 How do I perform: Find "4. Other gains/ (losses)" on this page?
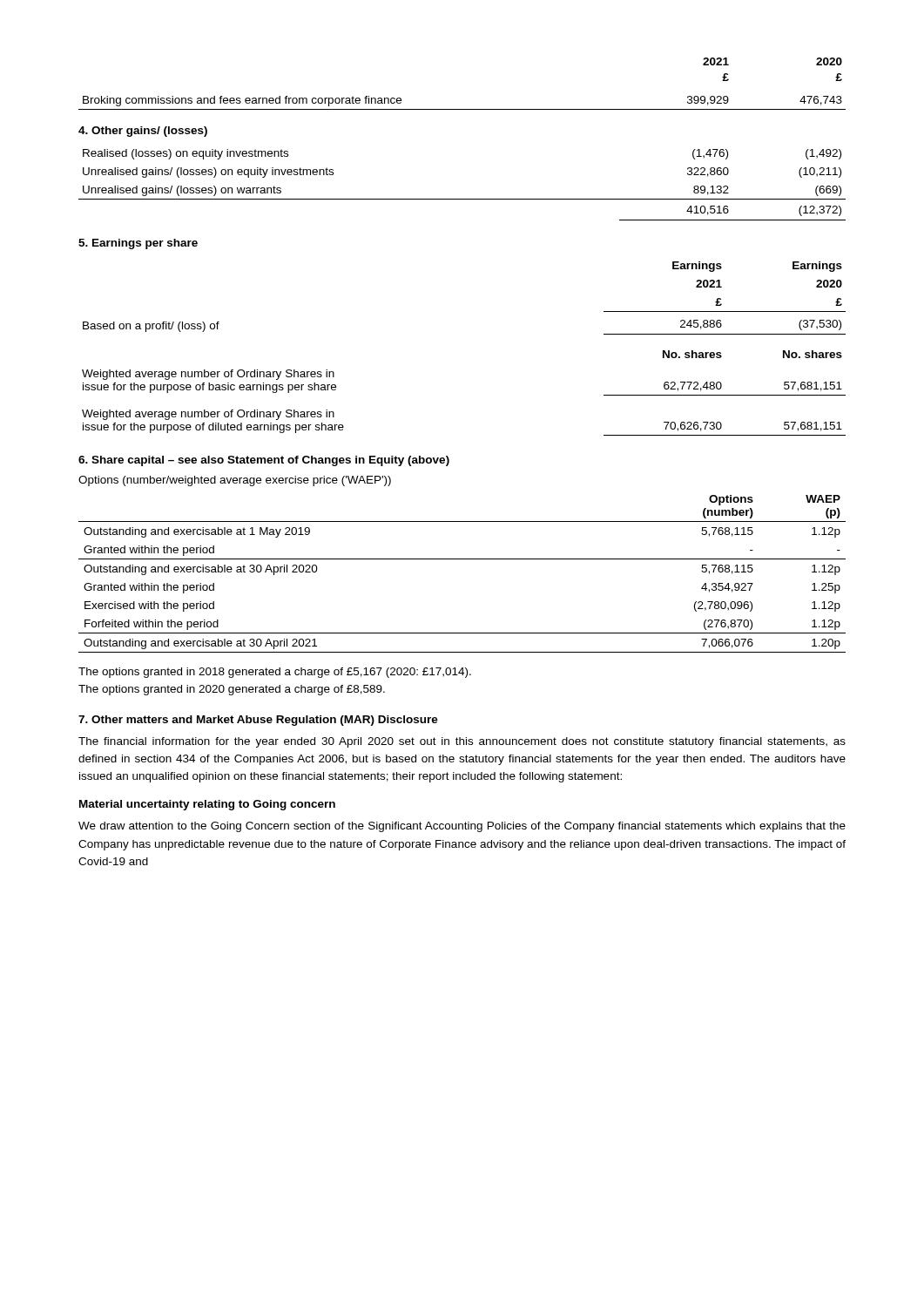point(143,130)
